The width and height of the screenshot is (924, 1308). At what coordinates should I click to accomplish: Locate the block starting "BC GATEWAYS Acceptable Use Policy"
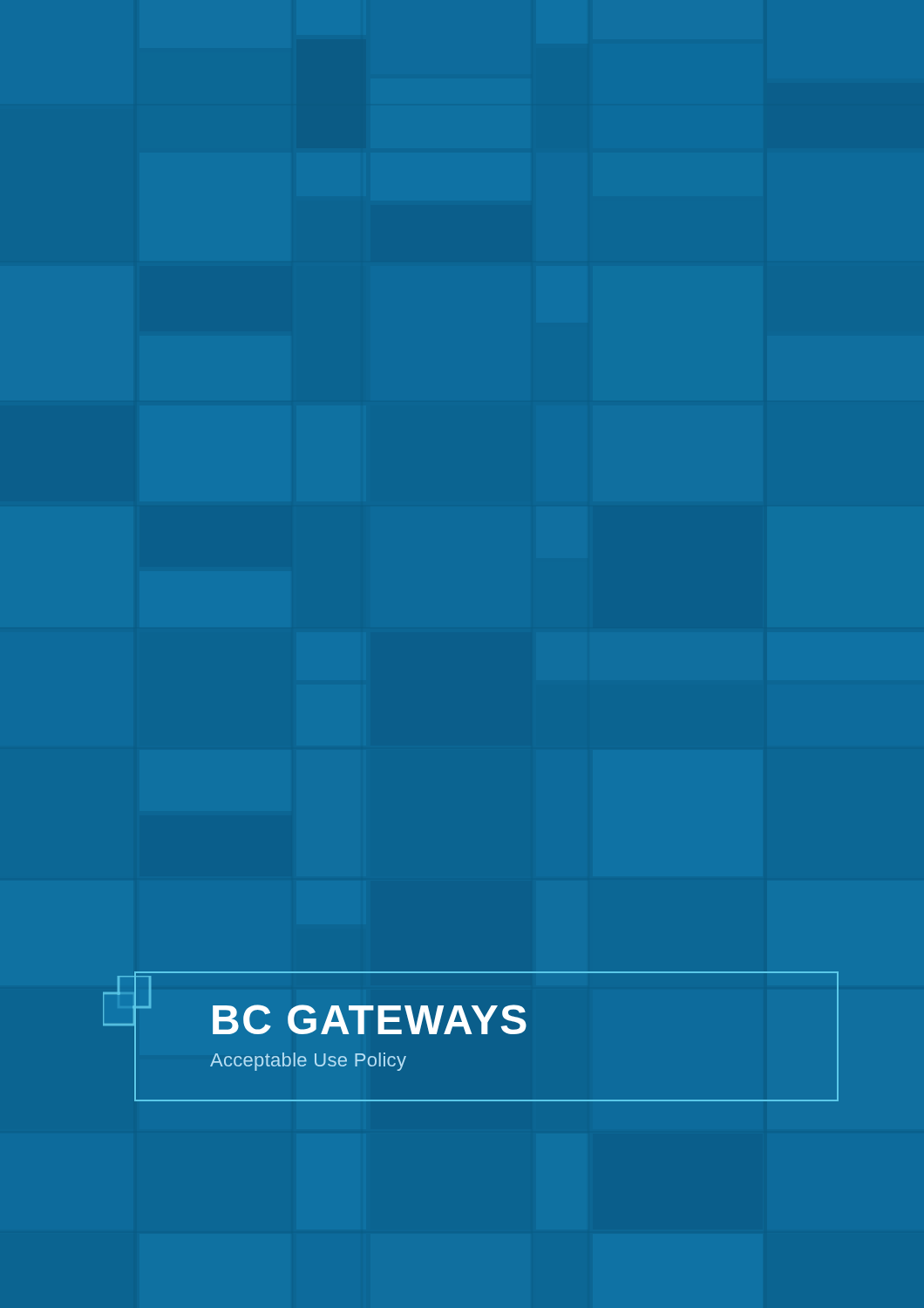pyautogui.click(x=507, y=1034)
